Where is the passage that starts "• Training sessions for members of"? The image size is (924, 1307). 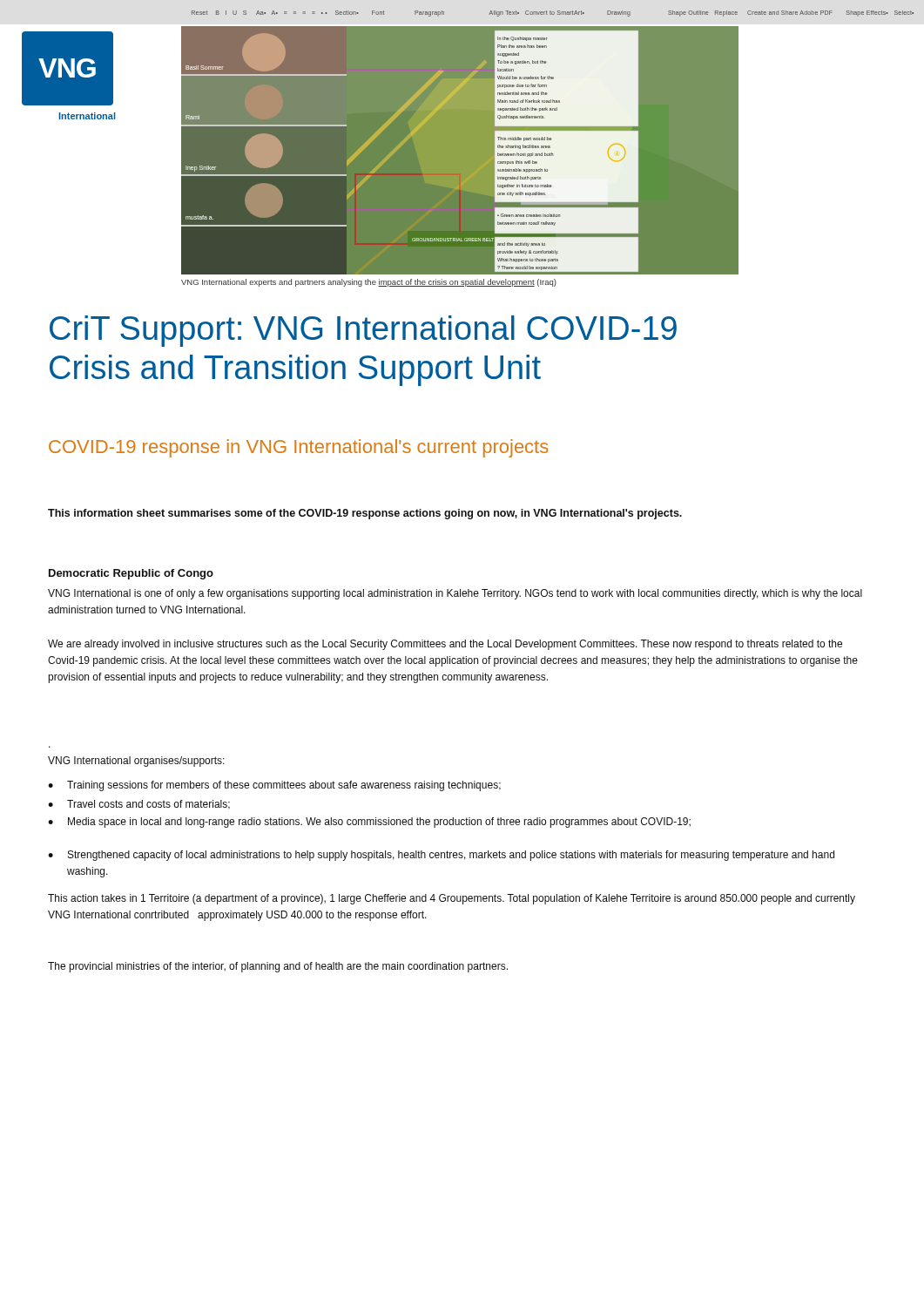[275, 787]
